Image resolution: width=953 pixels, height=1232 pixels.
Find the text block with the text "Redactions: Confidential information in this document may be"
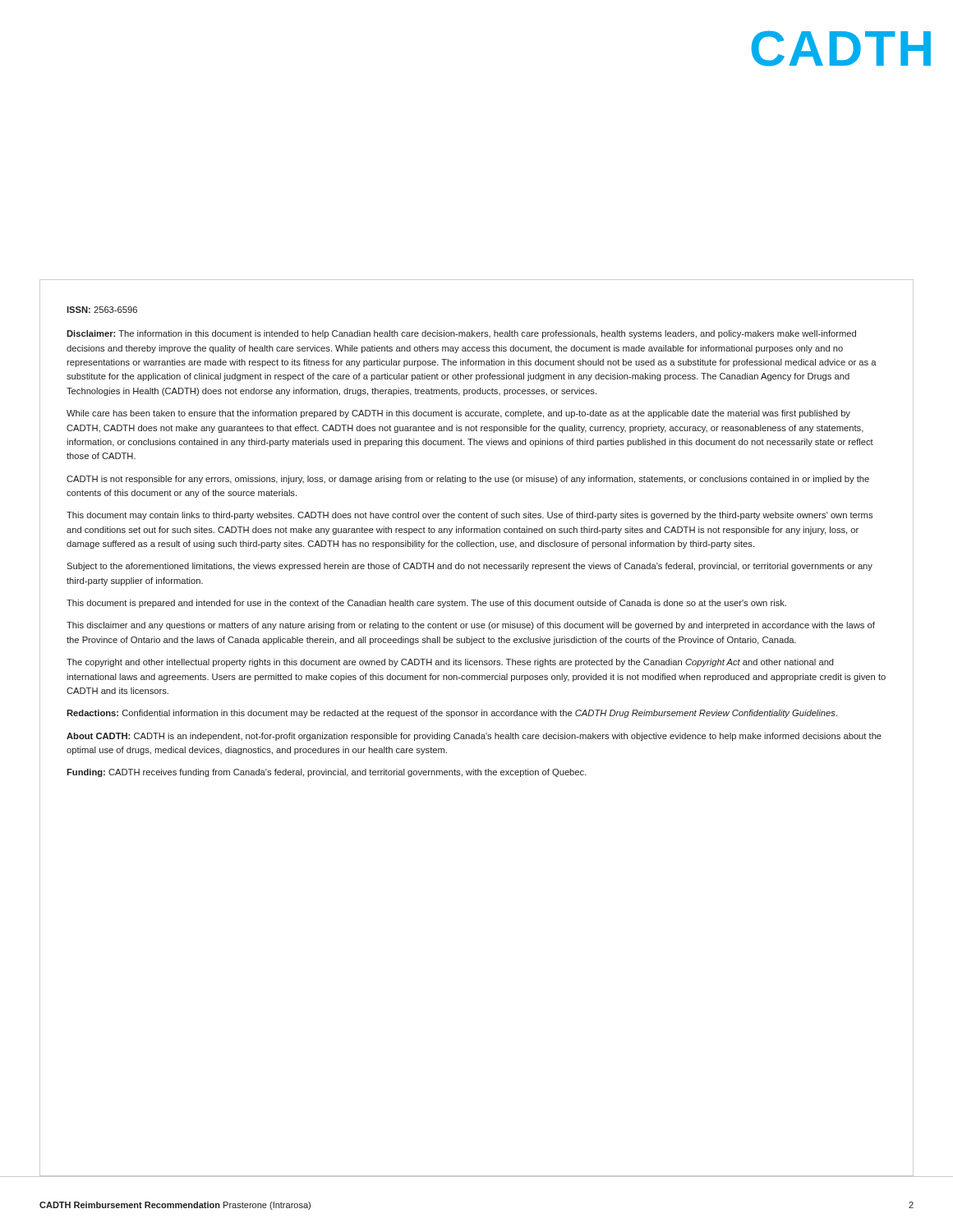452,713
